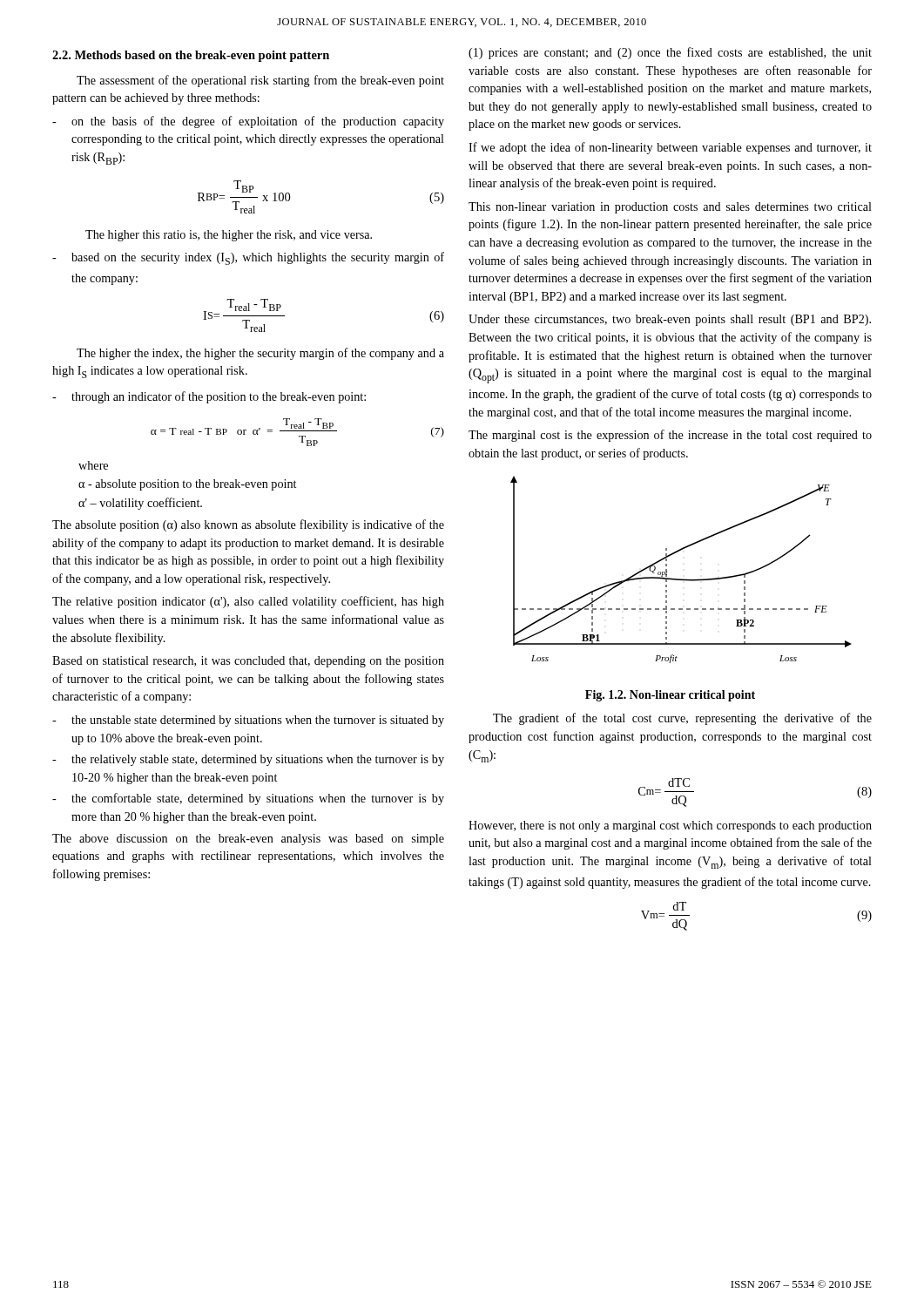Select the text block that says "Based on statistical research, it was concluded"
This screenshot has height=1307, width=924.
248,679
